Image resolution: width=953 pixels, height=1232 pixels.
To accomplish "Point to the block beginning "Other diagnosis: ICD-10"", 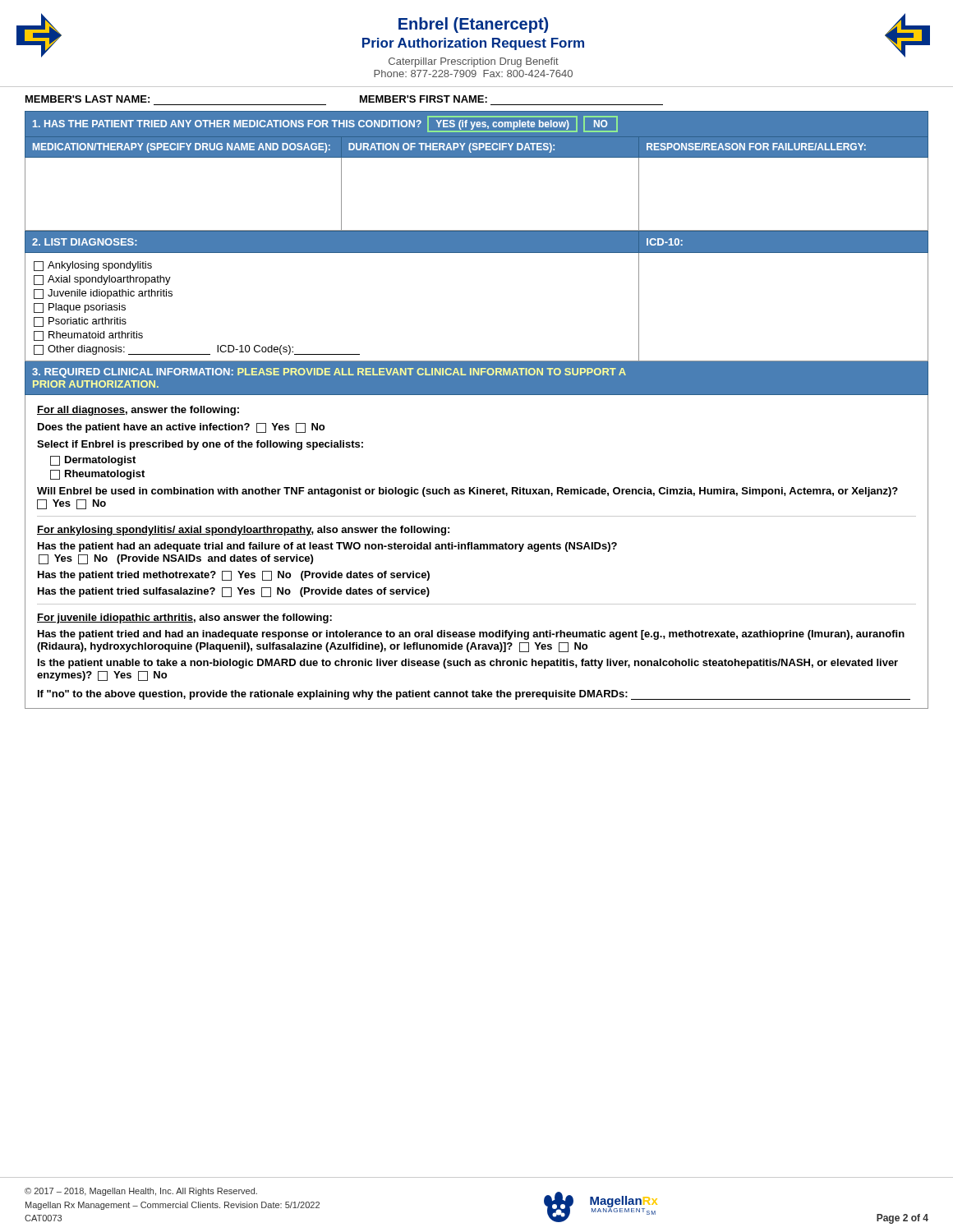I will (x=197, y=349).
